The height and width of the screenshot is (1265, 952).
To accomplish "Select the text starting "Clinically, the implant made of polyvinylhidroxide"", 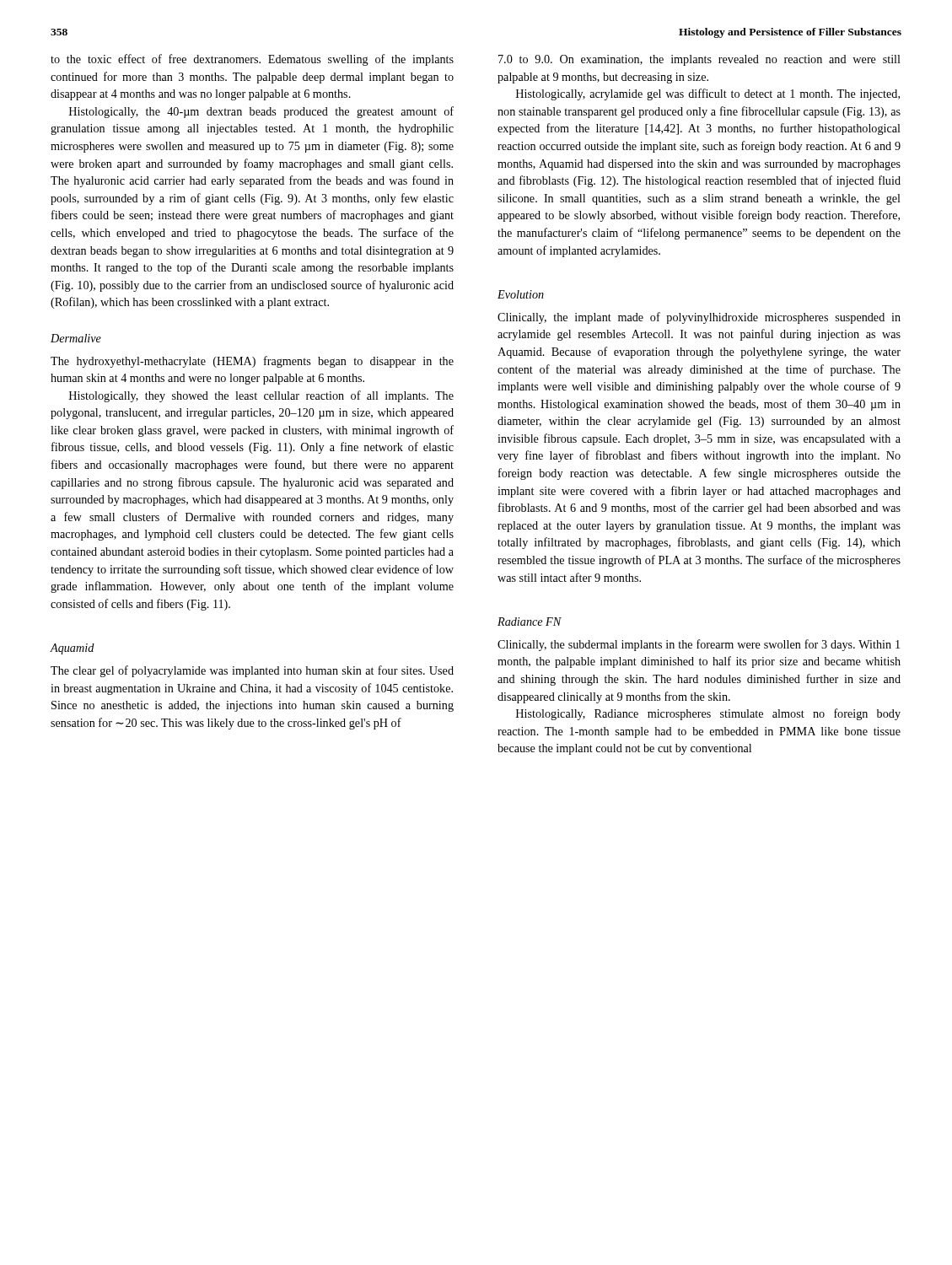I will pos(699,447).
